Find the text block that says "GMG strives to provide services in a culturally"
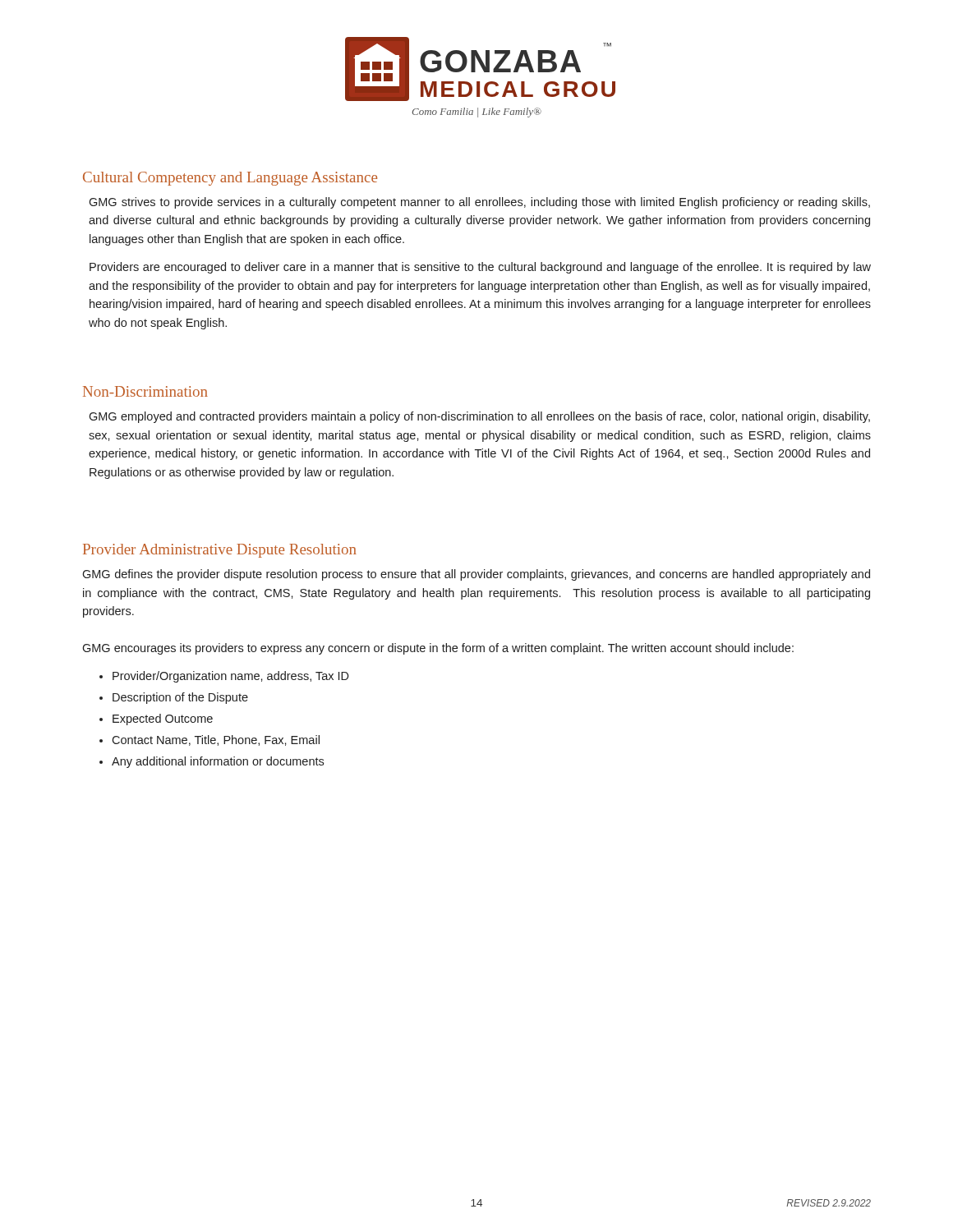The height and width of the screenshot is (1232, 953). 480,221
